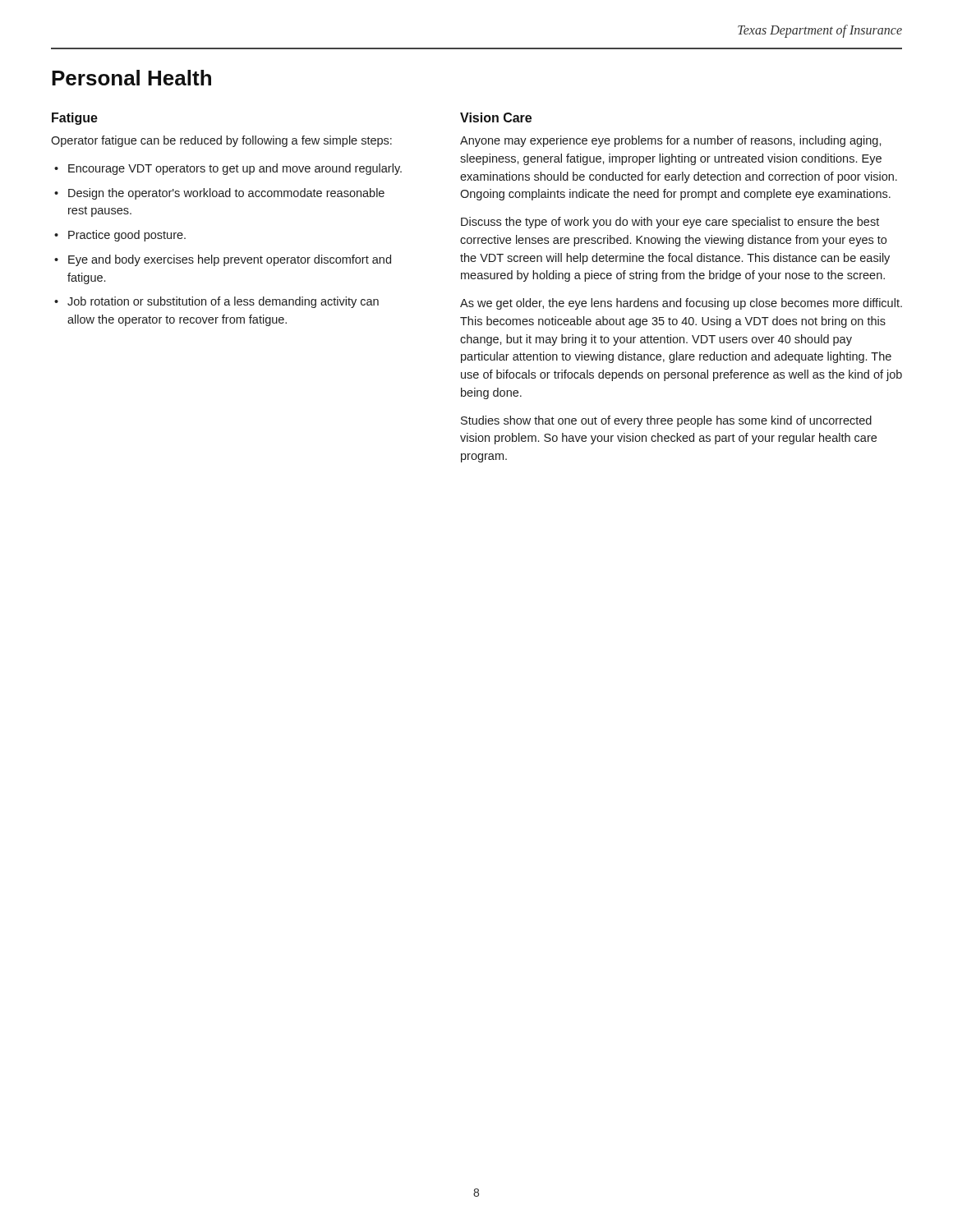Click on the region starting "Job rotation or substitution"
953x1232 pixels.
[223, 311]
